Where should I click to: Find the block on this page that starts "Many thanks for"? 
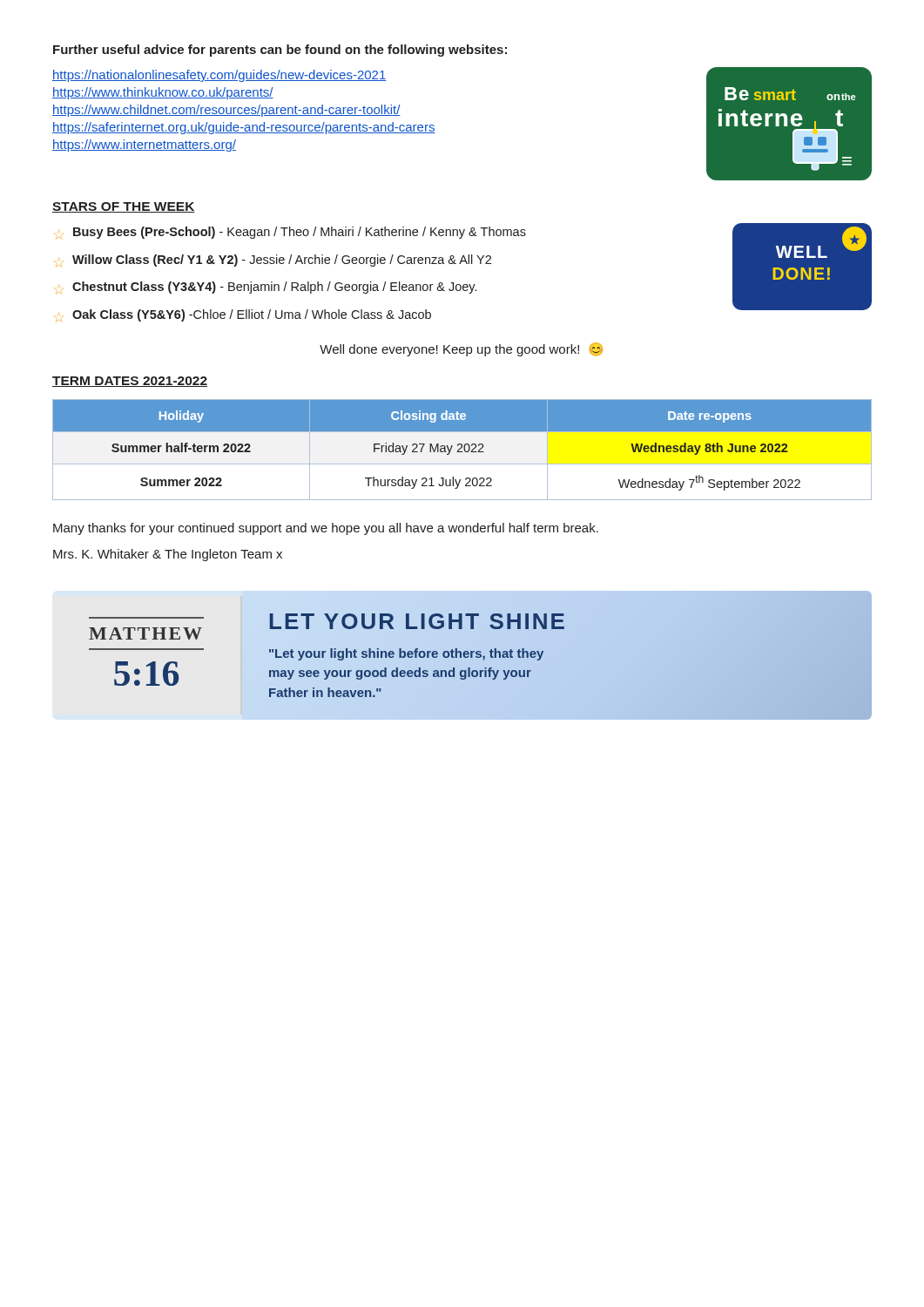click(326, 527)
